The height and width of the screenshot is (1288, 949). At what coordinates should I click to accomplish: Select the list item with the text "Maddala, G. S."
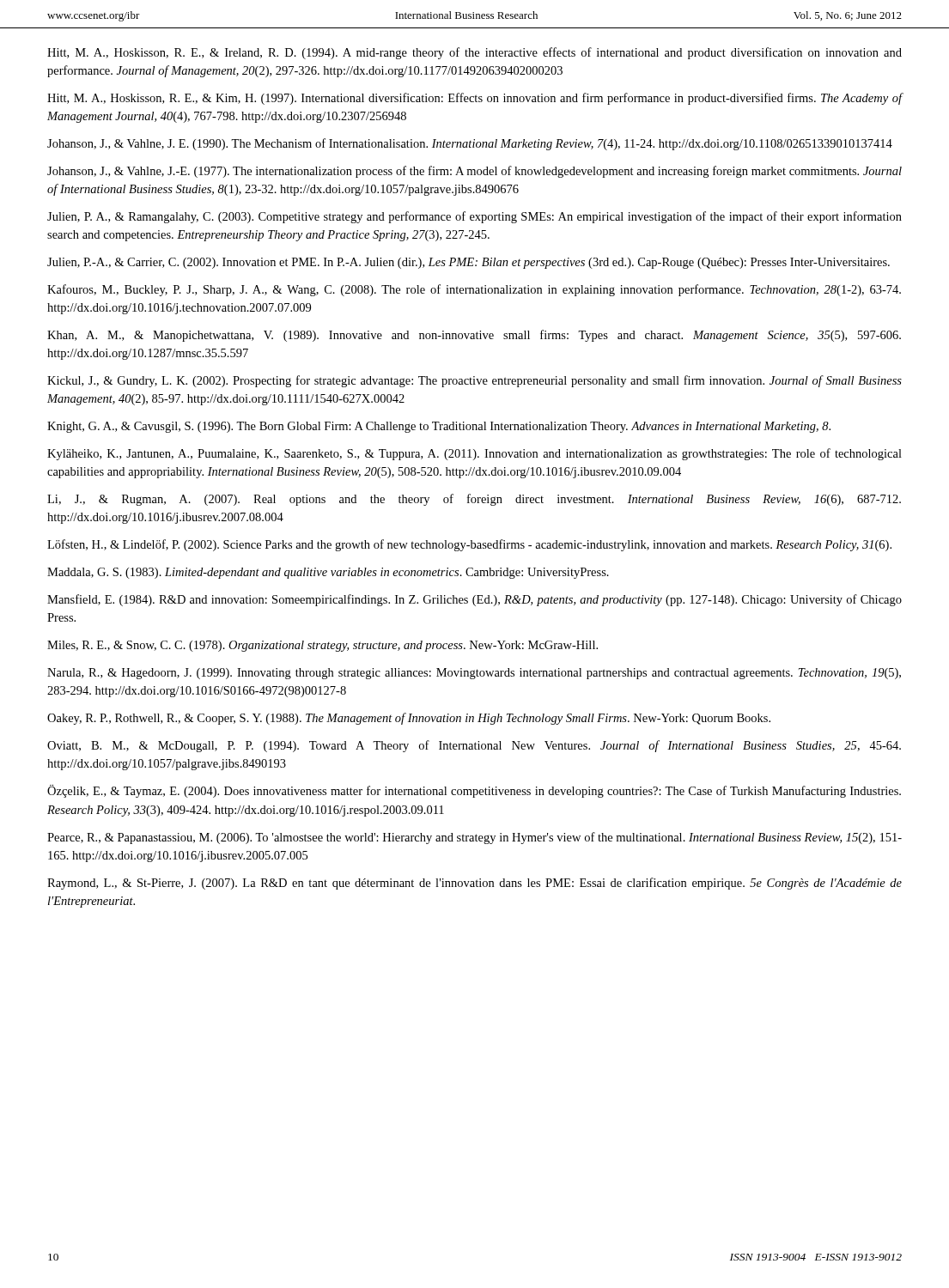328,572
